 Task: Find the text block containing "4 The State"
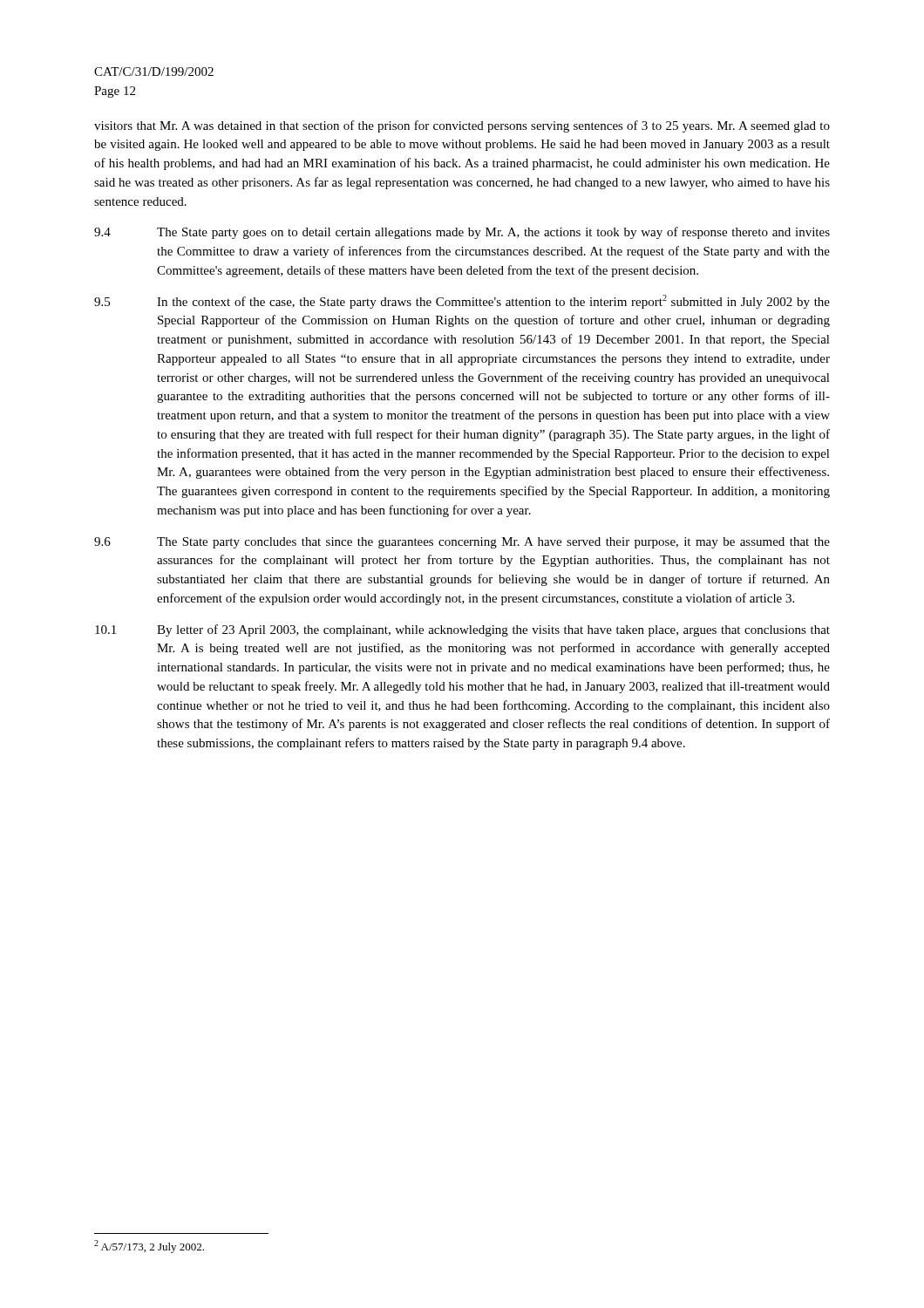(462, 252)
